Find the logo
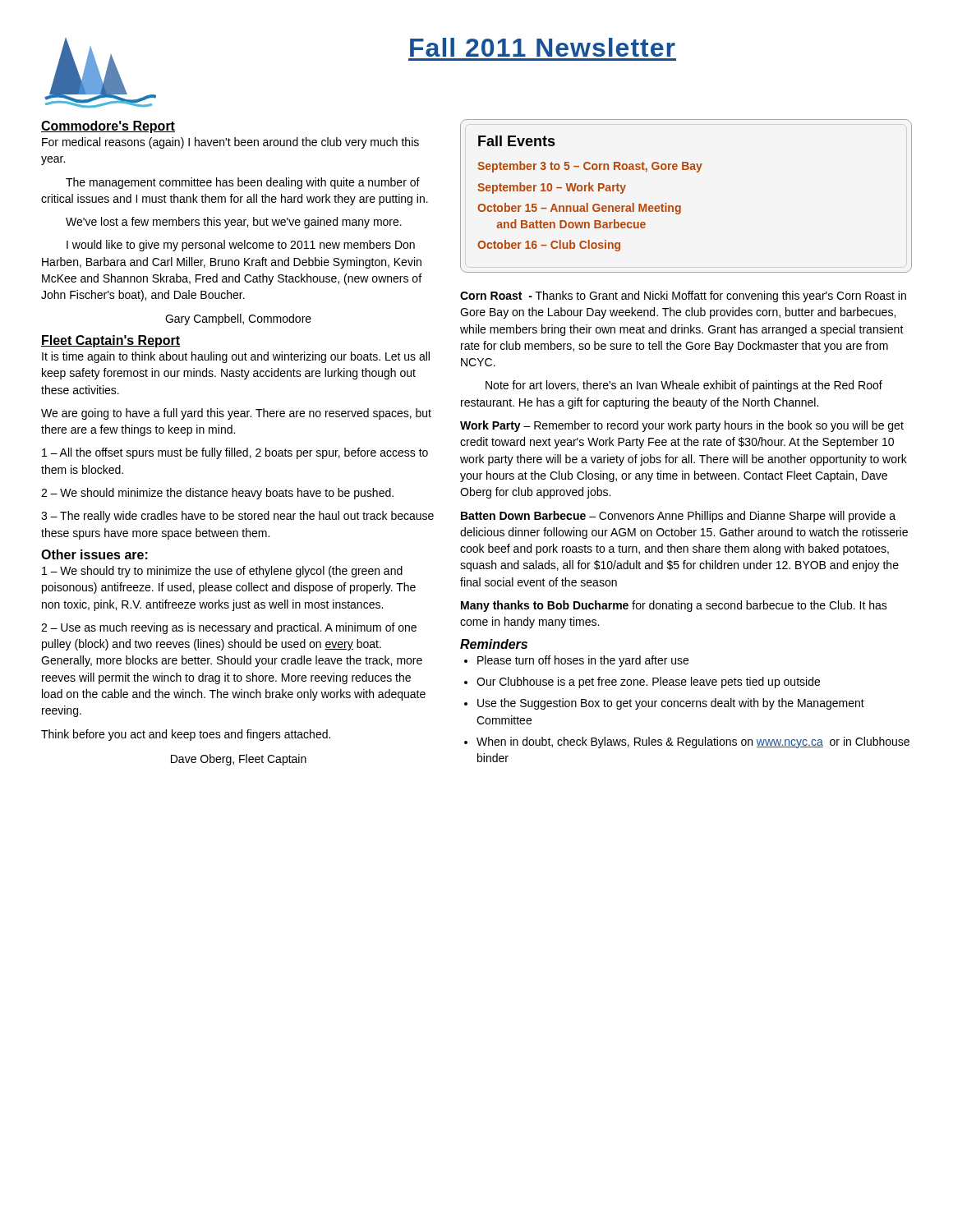This screenshot has height=1232, width=953. click(107, 70)
